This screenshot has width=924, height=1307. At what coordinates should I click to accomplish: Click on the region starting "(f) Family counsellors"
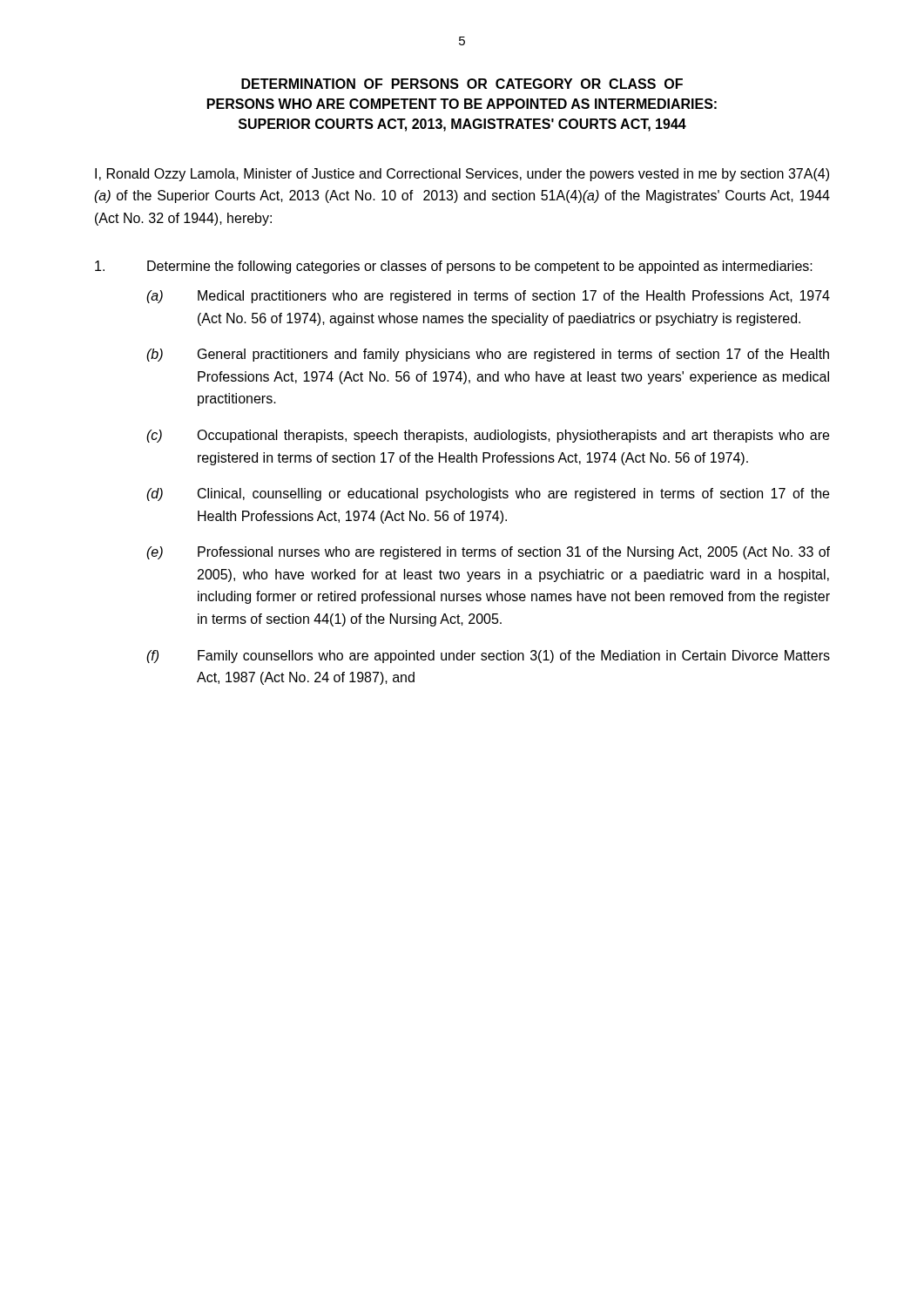click(488, 667)
